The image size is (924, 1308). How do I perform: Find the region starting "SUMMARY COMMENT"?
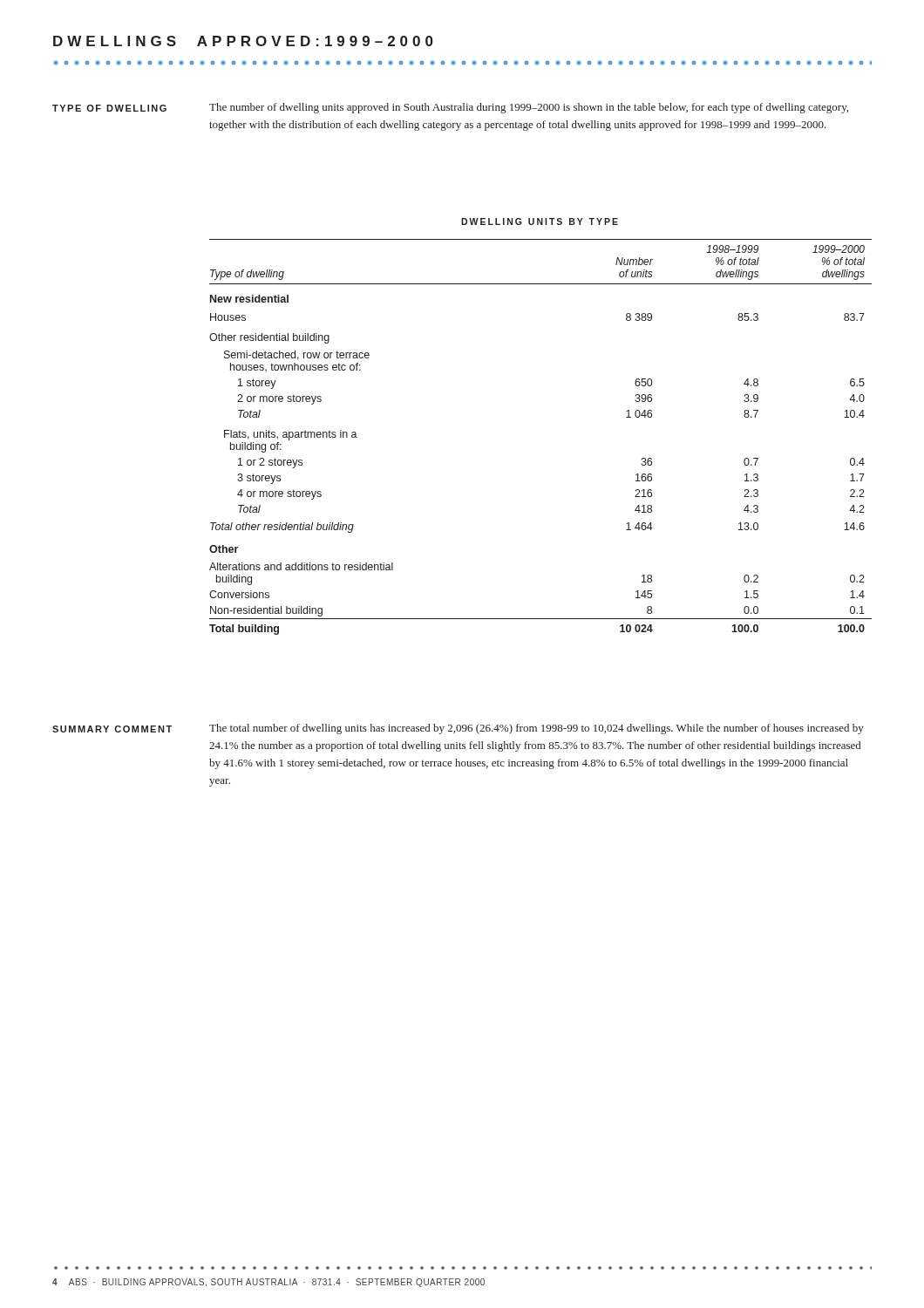[113, 729]
